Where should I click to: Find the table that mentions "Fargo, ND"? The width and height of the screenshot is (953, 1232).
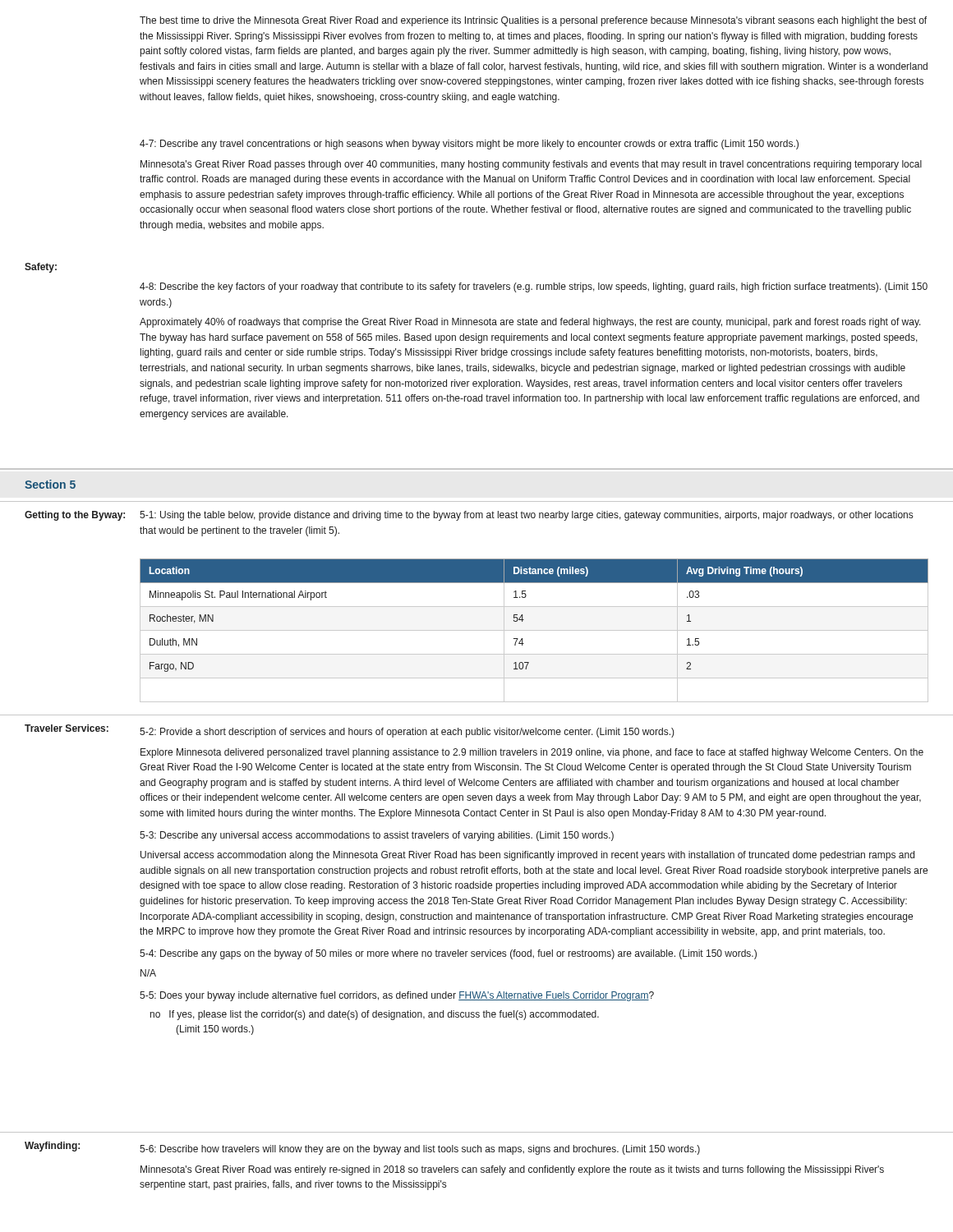tap(534, 630)
